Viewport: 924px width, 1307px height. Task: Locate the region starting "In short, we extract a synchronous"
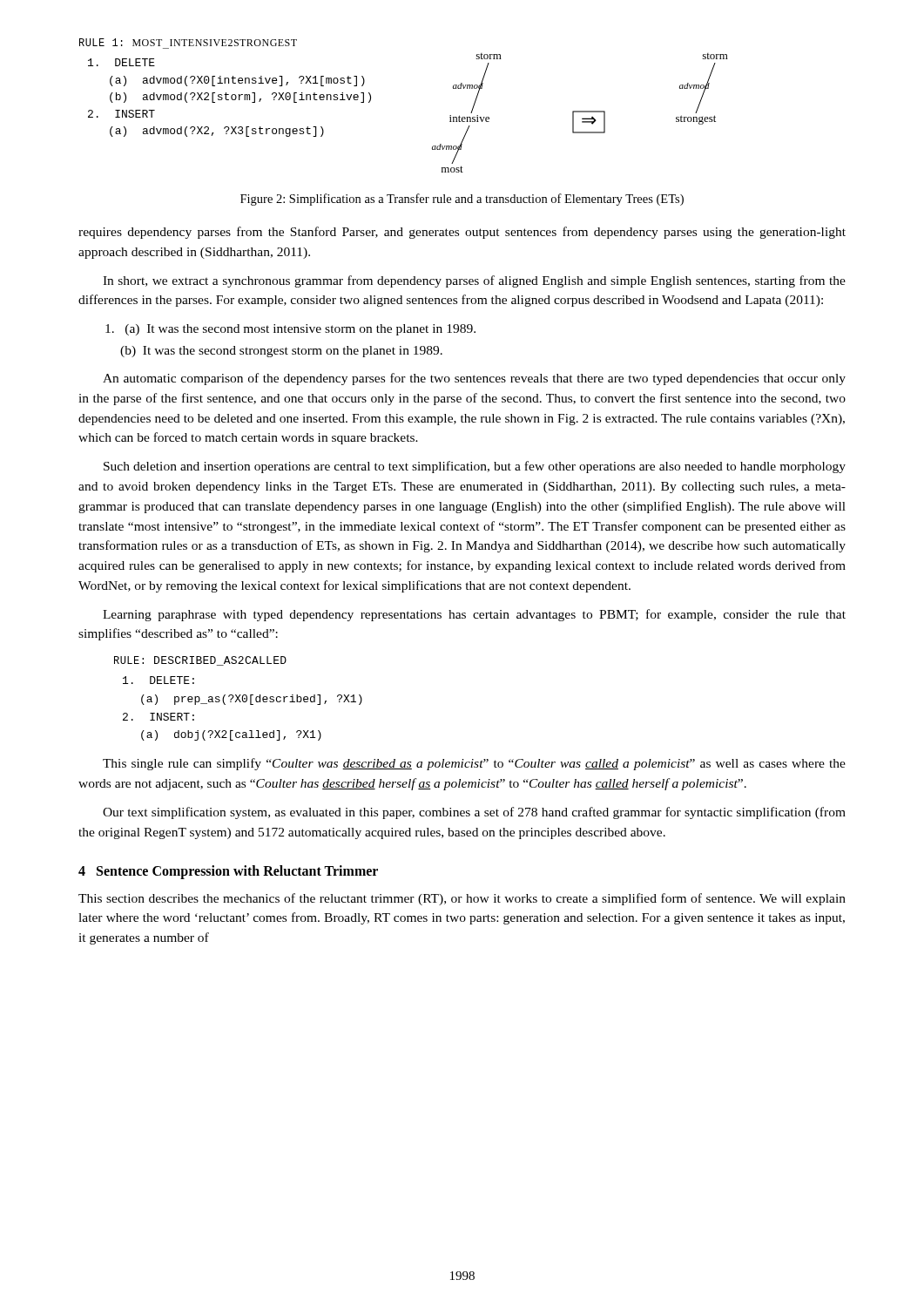tap(462, 290)
